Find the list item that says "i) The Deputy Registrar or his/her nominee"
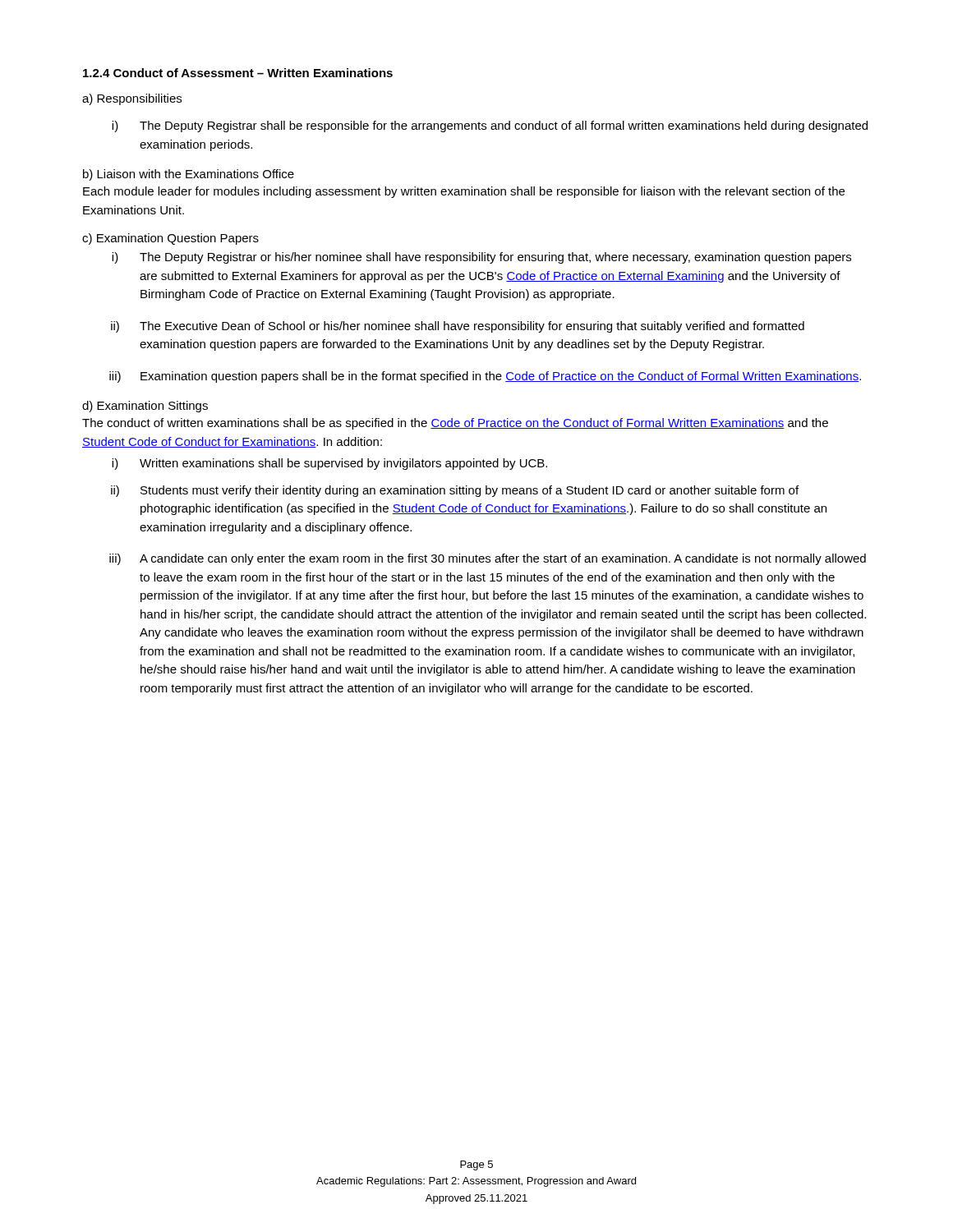 (x=476, y=276)
